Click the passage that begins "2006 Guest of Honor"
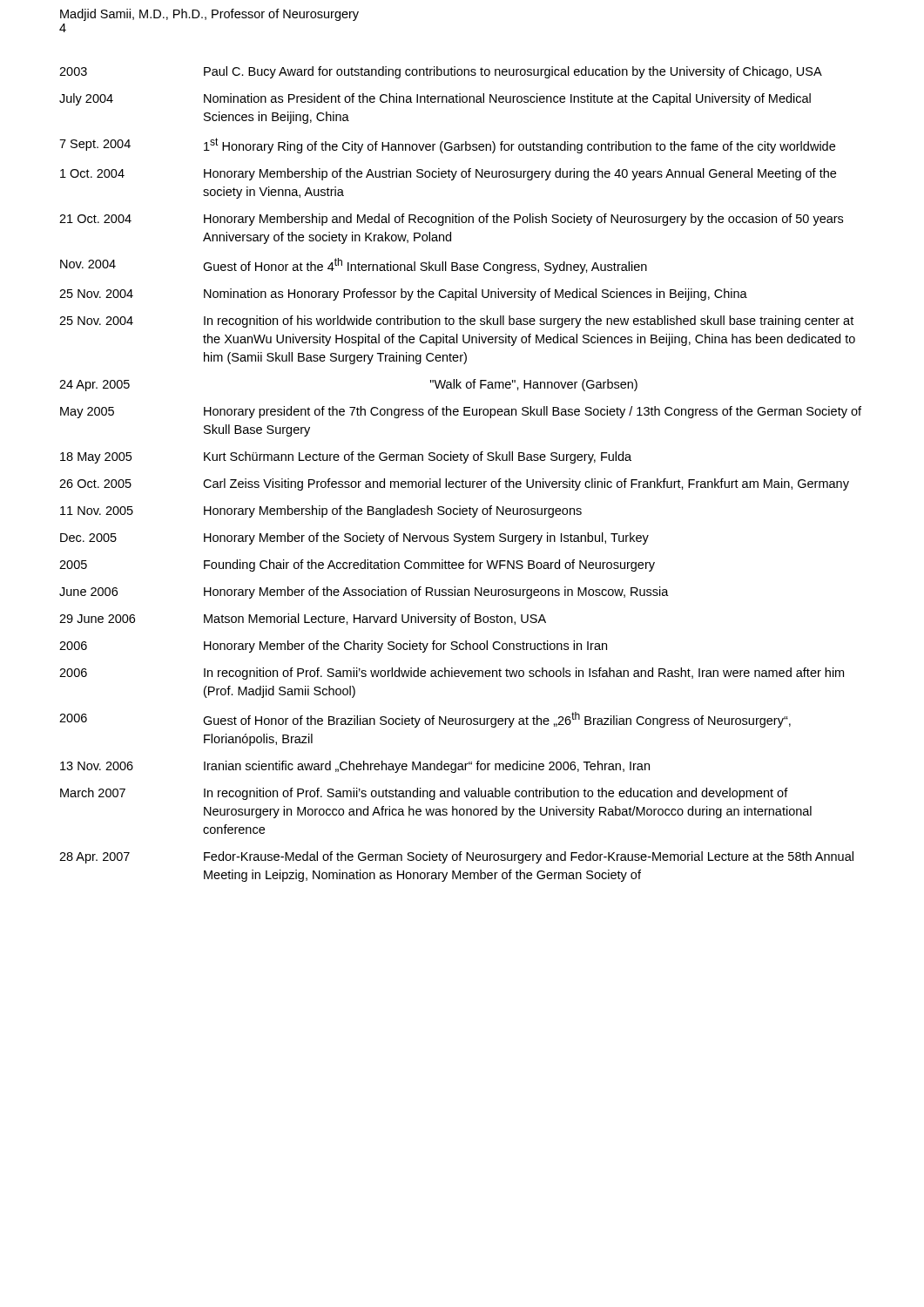This screenshot has height=1307, width=924. [462, 729]
